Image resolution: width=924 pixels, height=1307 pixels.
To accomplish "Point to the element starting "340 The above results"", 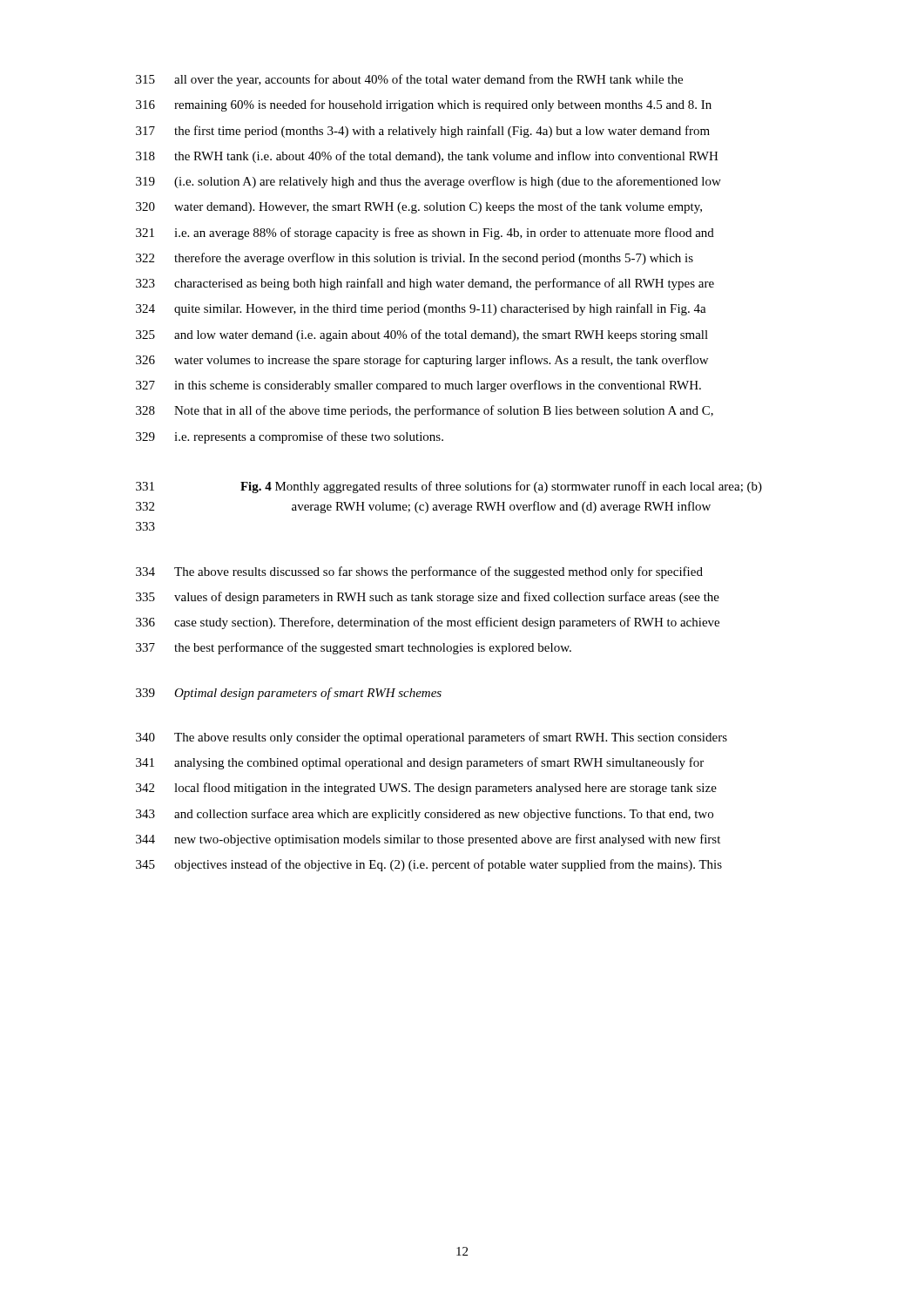I will [471, 737].
